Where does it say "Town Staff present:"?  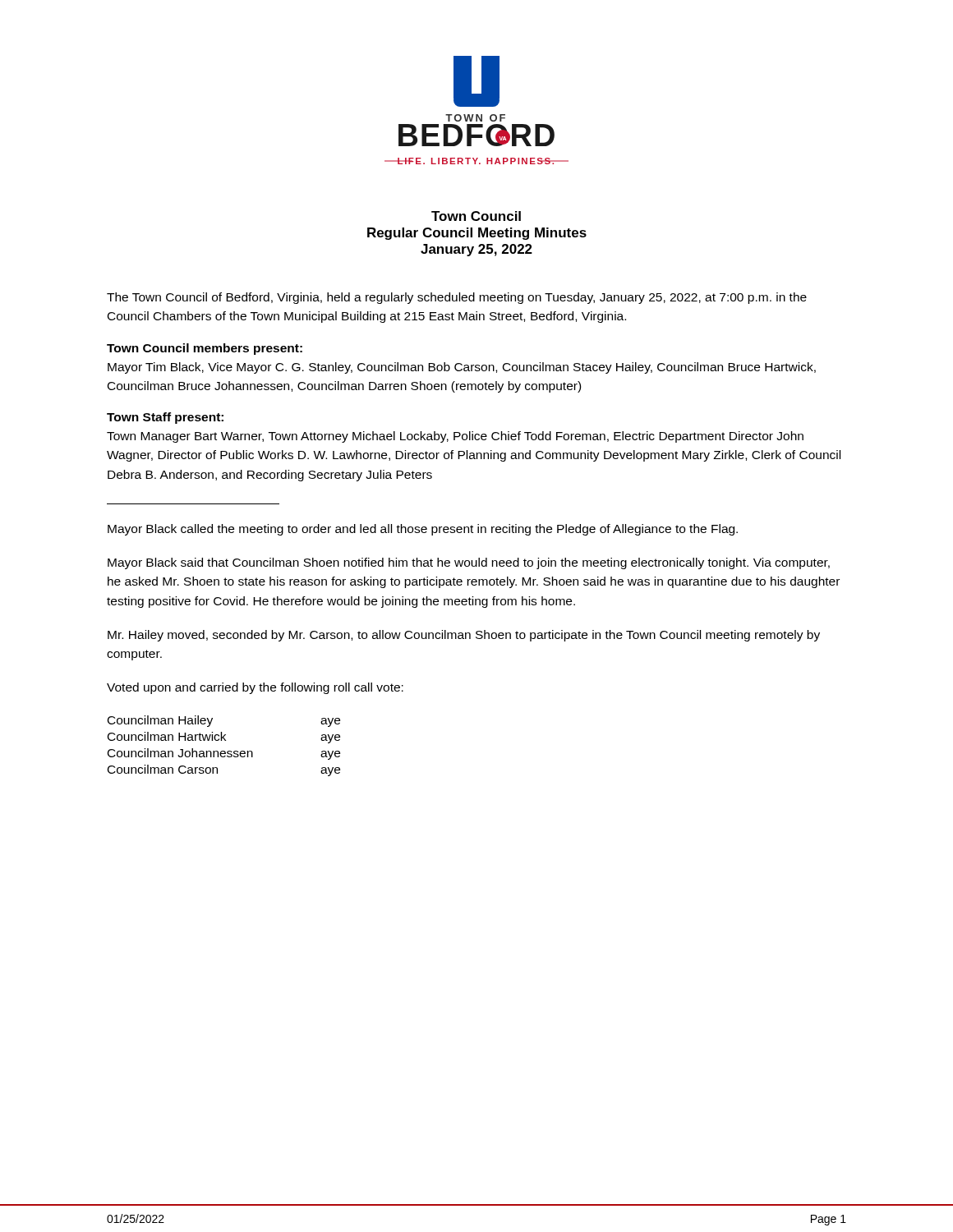point(166,417)
